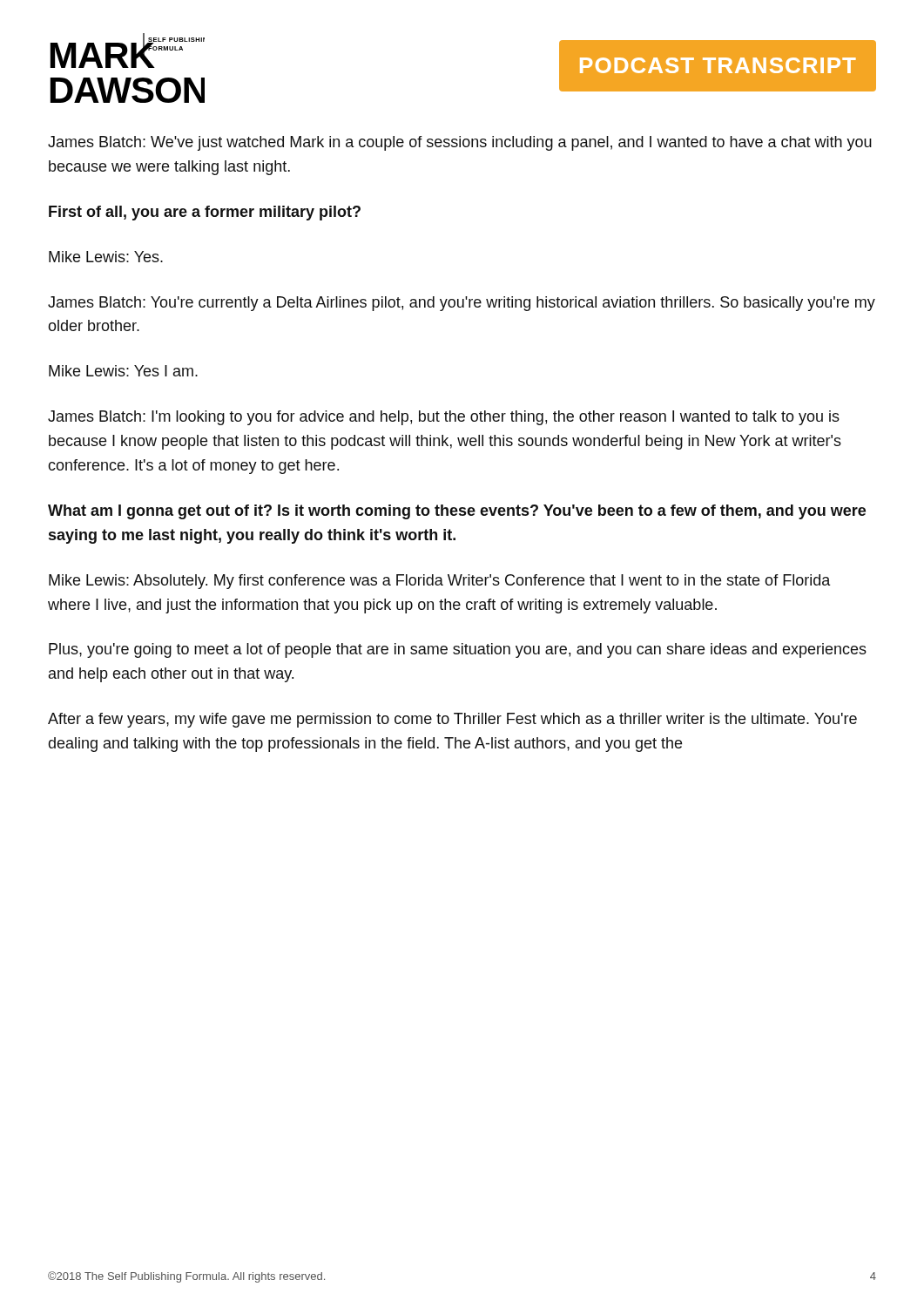Point to the element starting "James Blatch: We've"
This screenshot has width=924, height=1307.
(x=460, y=154)
